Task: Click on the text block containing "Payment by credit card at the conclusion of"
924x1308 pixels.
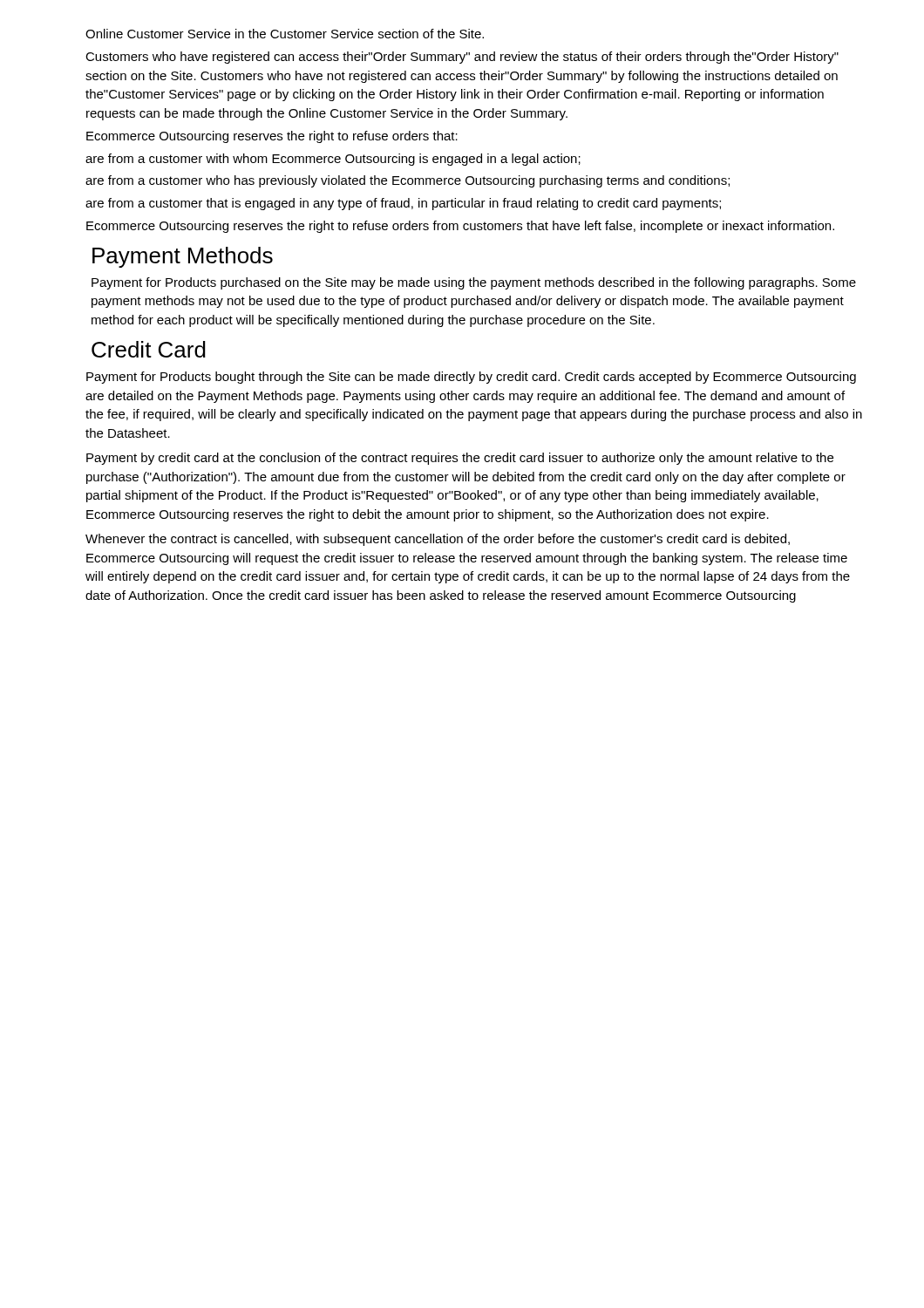Action: [x=474, y=486]
